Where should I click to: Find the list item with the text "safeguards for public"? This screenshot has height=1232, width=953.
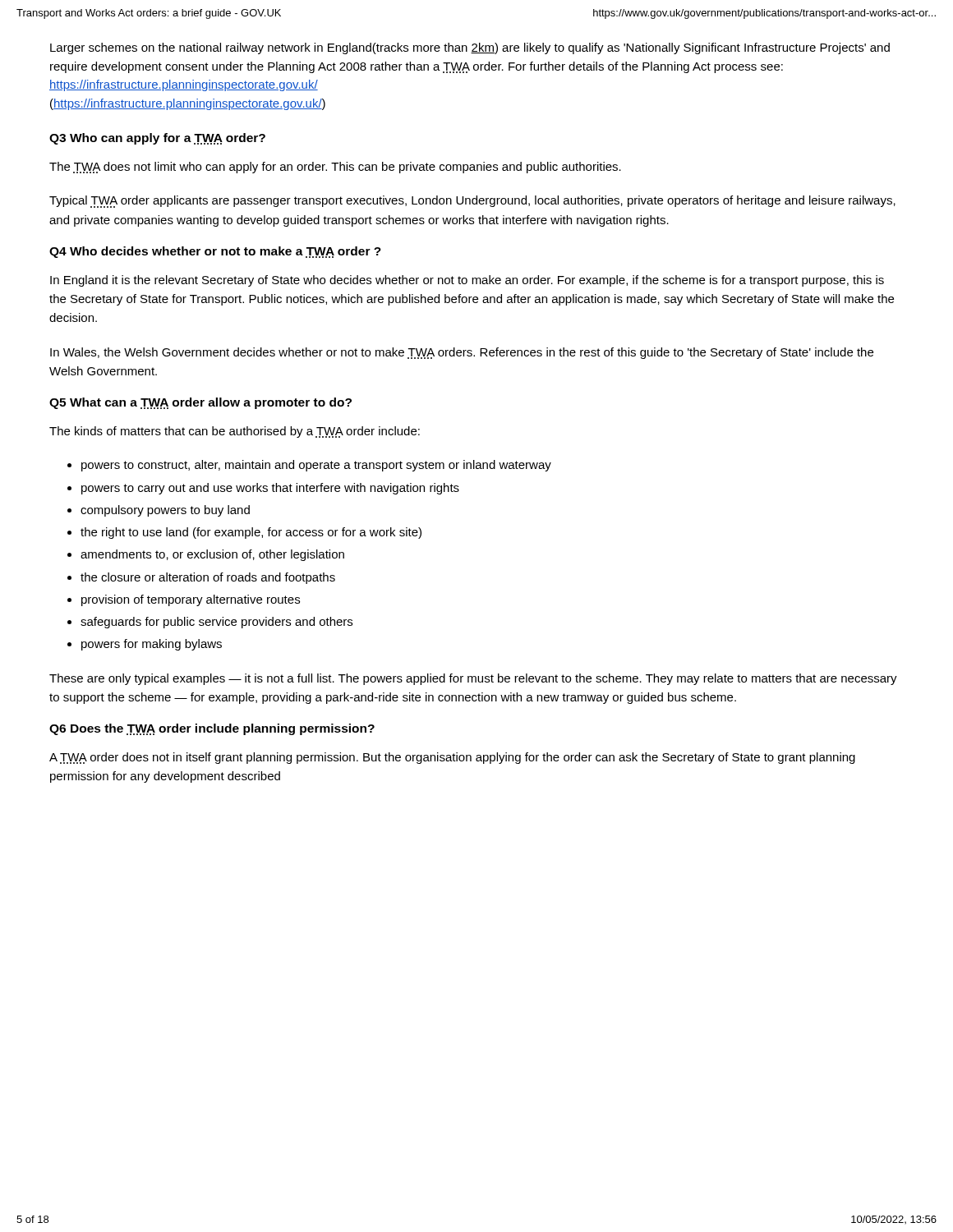point(217,621)
